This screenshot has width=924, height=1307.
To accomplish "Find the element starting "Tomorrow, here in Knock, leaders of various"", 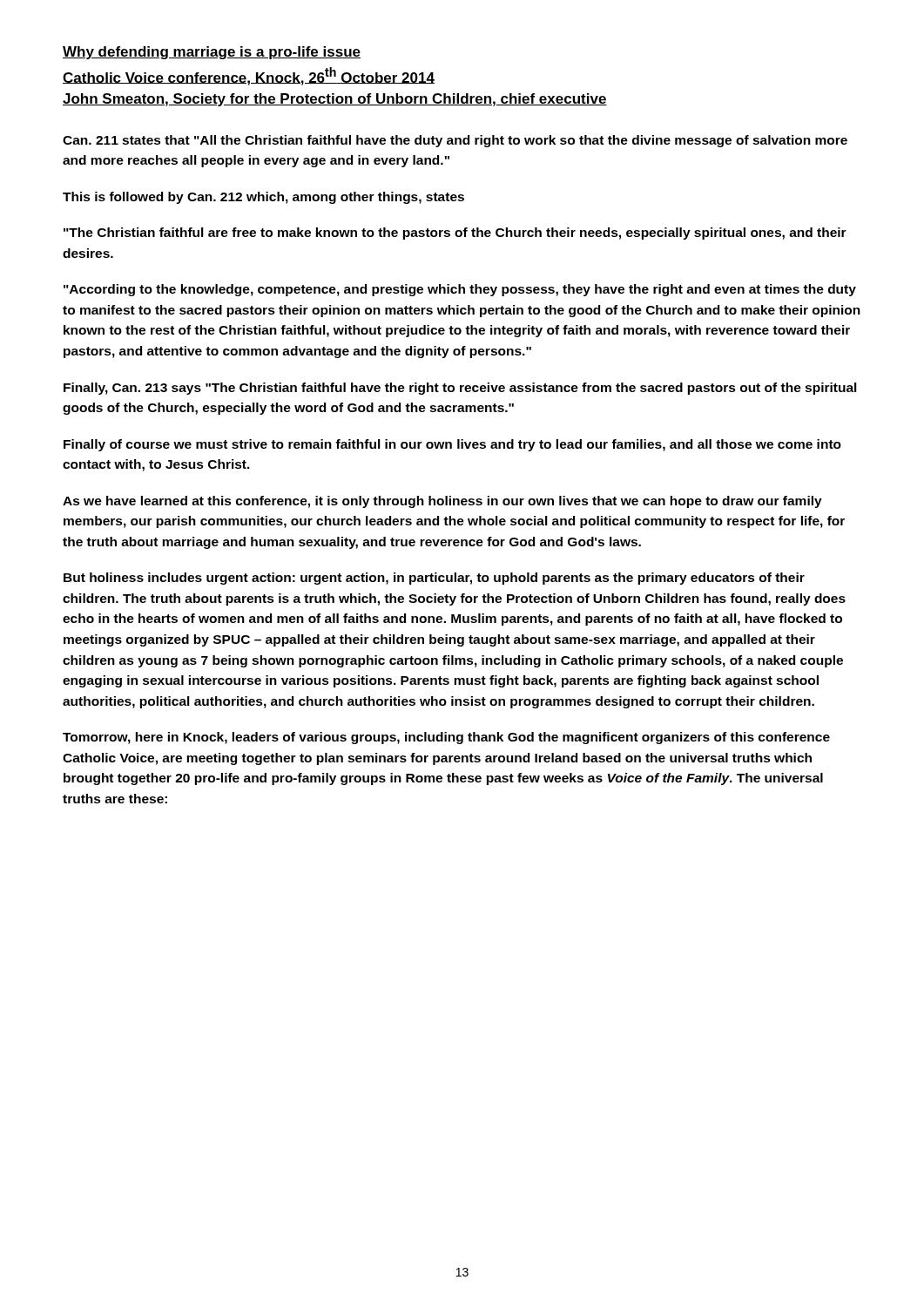I will [446, 768].
